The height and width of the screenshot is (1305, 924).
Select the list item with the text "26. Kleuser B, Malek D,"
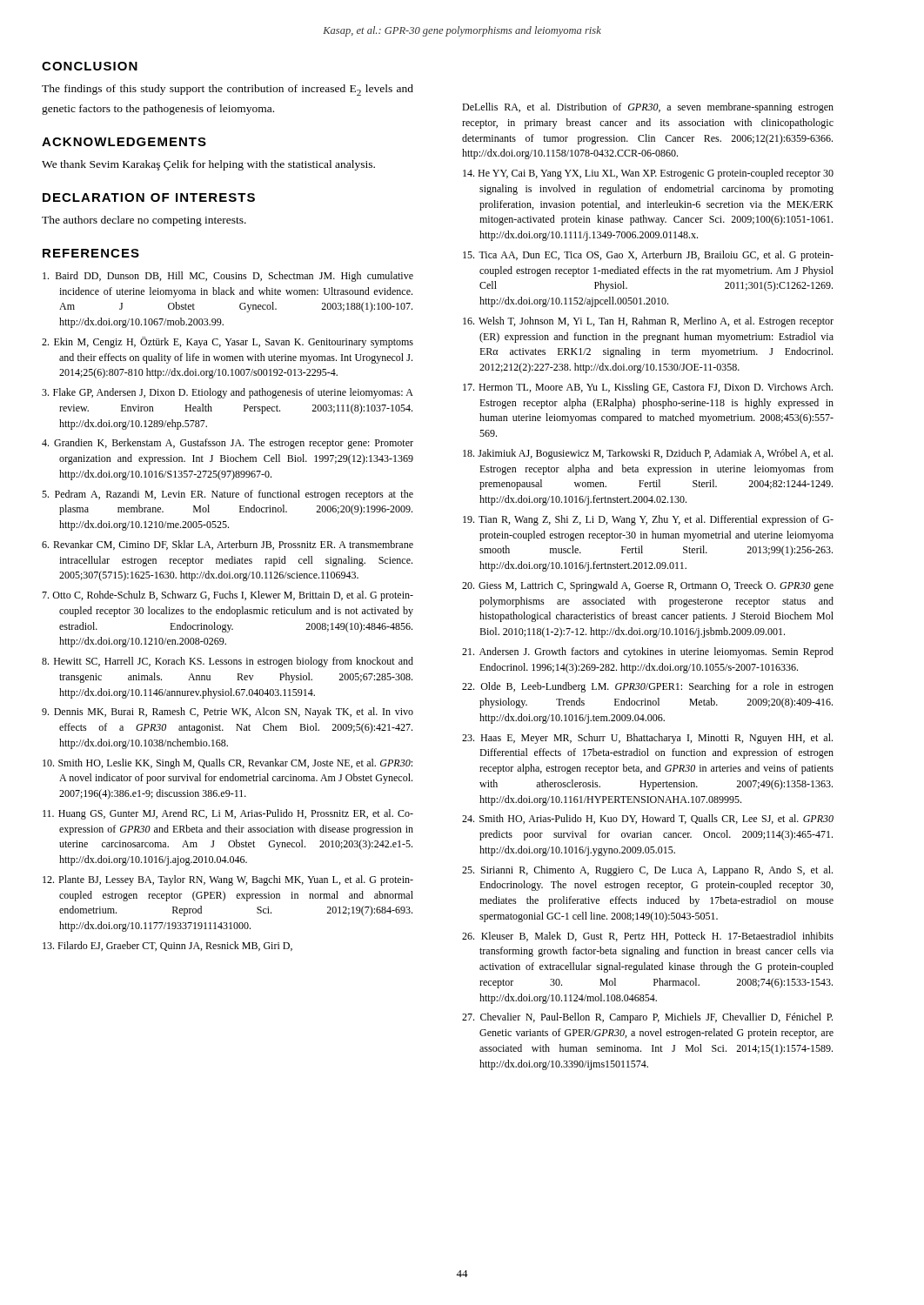(648, 967)
